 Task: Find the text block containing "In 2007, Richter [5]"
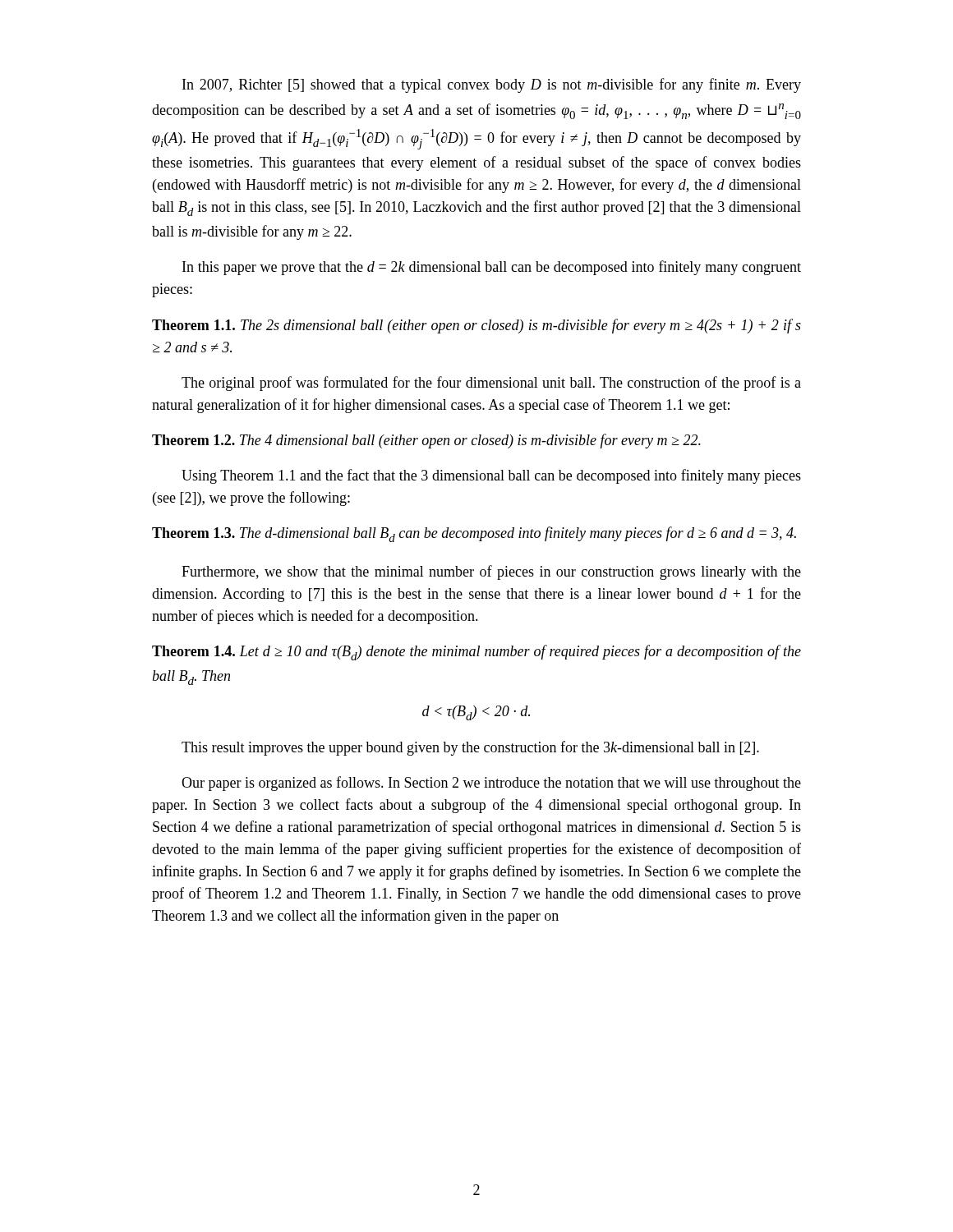[x=476, y=159]
